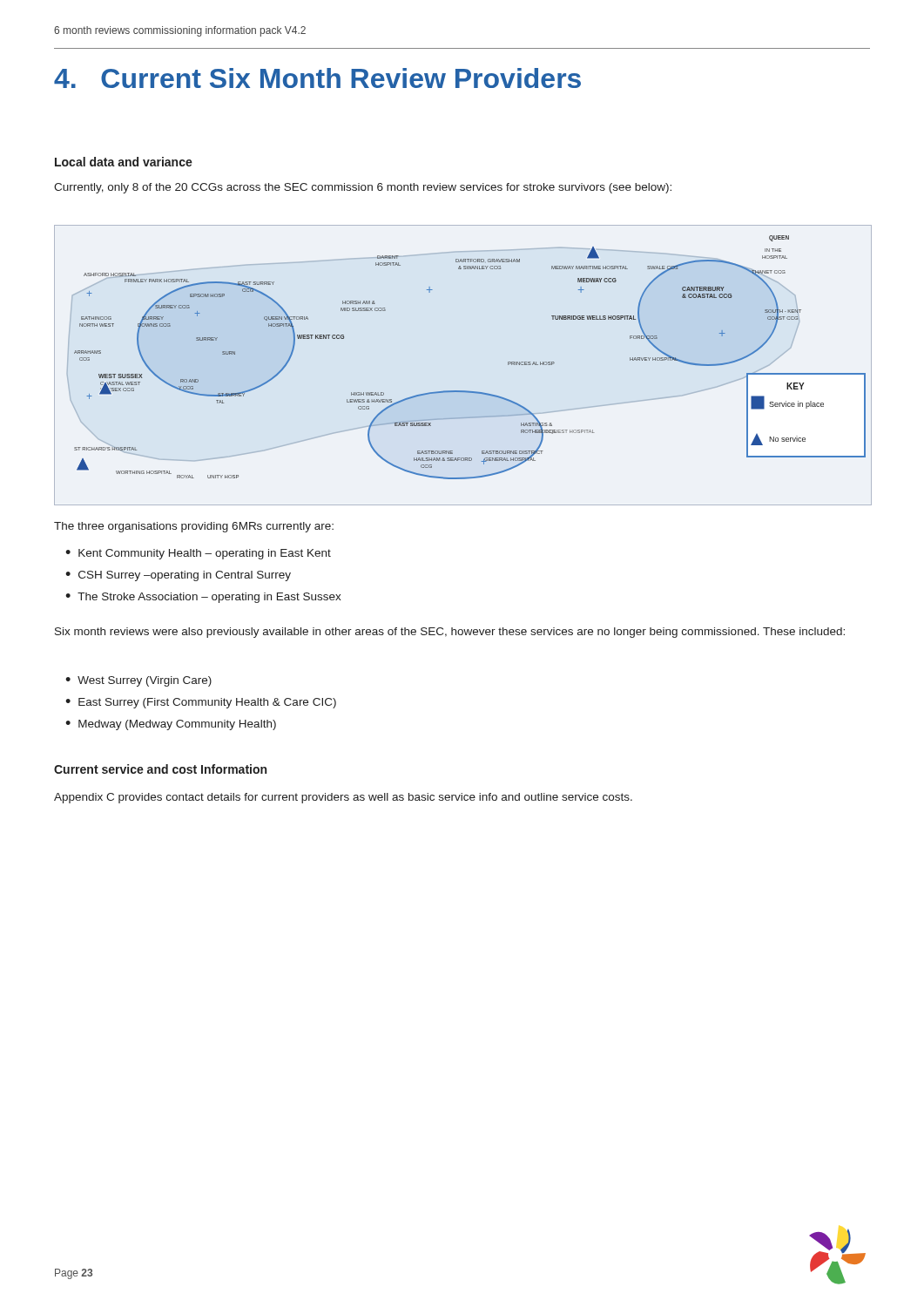The image size is (924, 1307).
Task: Select the region starting "• Medway (Medway"
Action: [x=171, y=724]
